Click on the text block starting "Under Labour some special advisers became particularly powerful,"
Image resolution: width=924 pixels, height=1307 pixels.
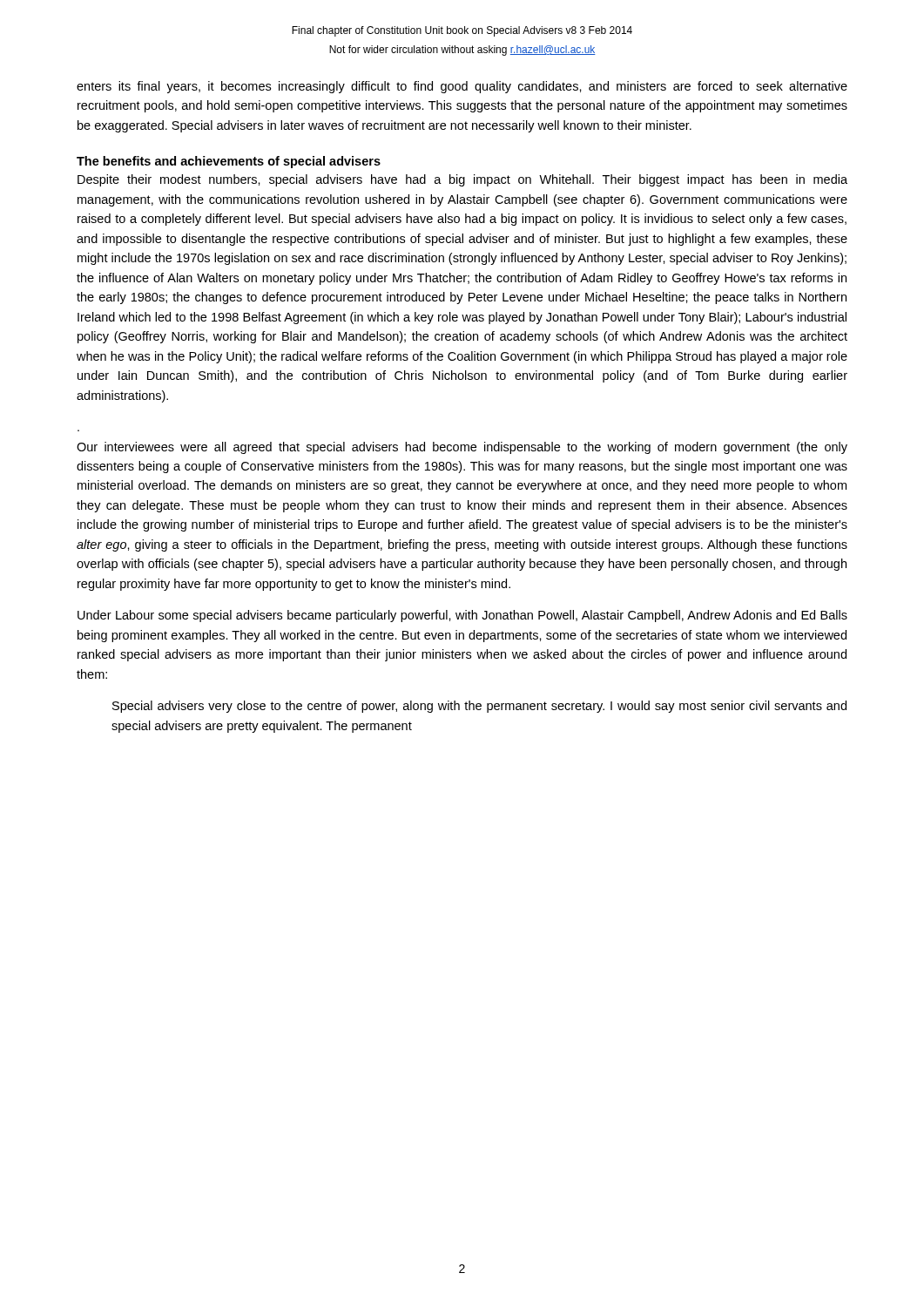point(462,645)
